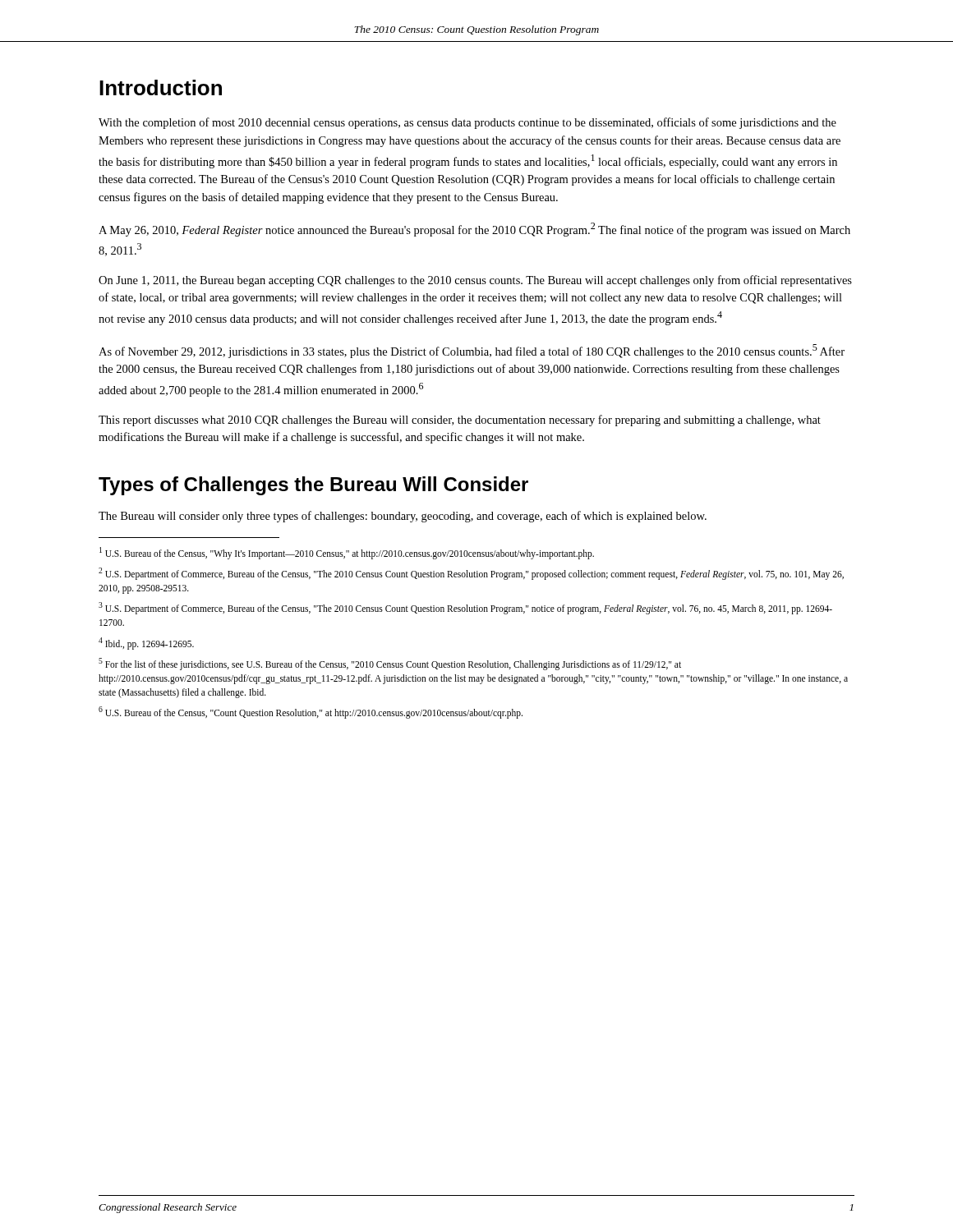
Task: Find the block on this page that starts "3 U.S. Department of Commerce, Bureau of"
Action: [476, 615]
